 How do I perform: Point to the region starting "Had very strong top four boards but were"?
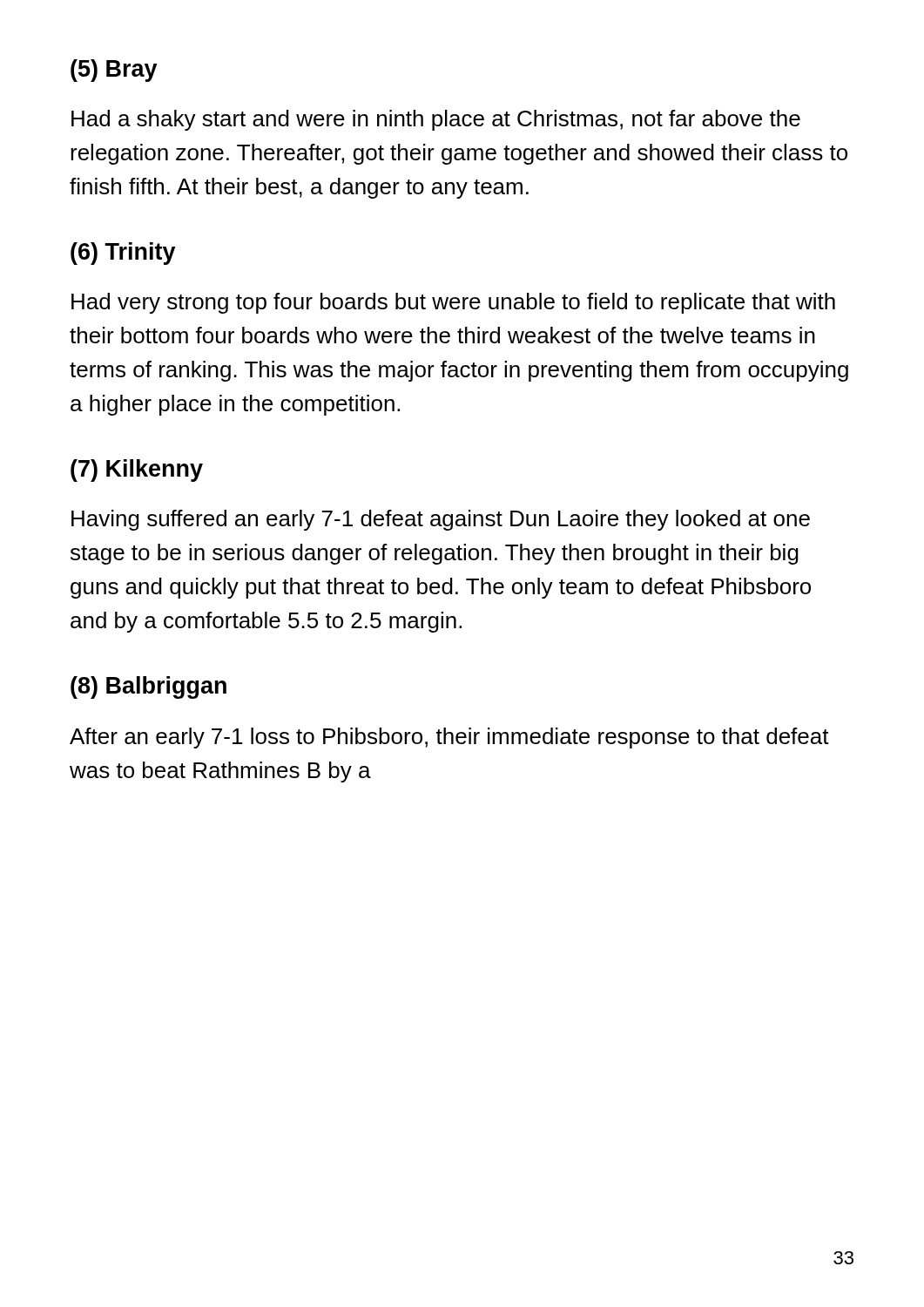(460, 353)
